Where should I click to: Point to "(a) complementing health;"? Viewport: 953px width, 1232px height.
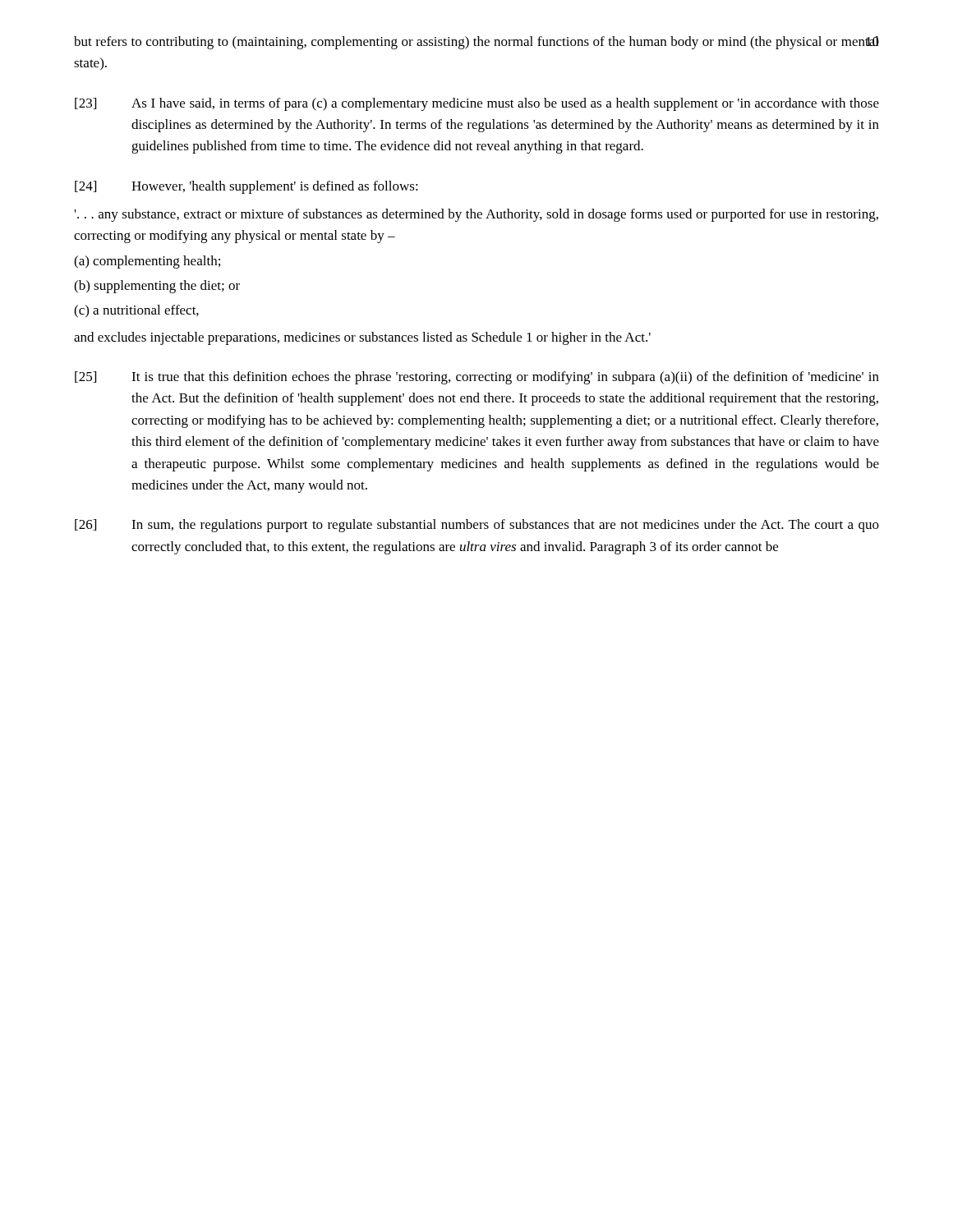point(147,262)
